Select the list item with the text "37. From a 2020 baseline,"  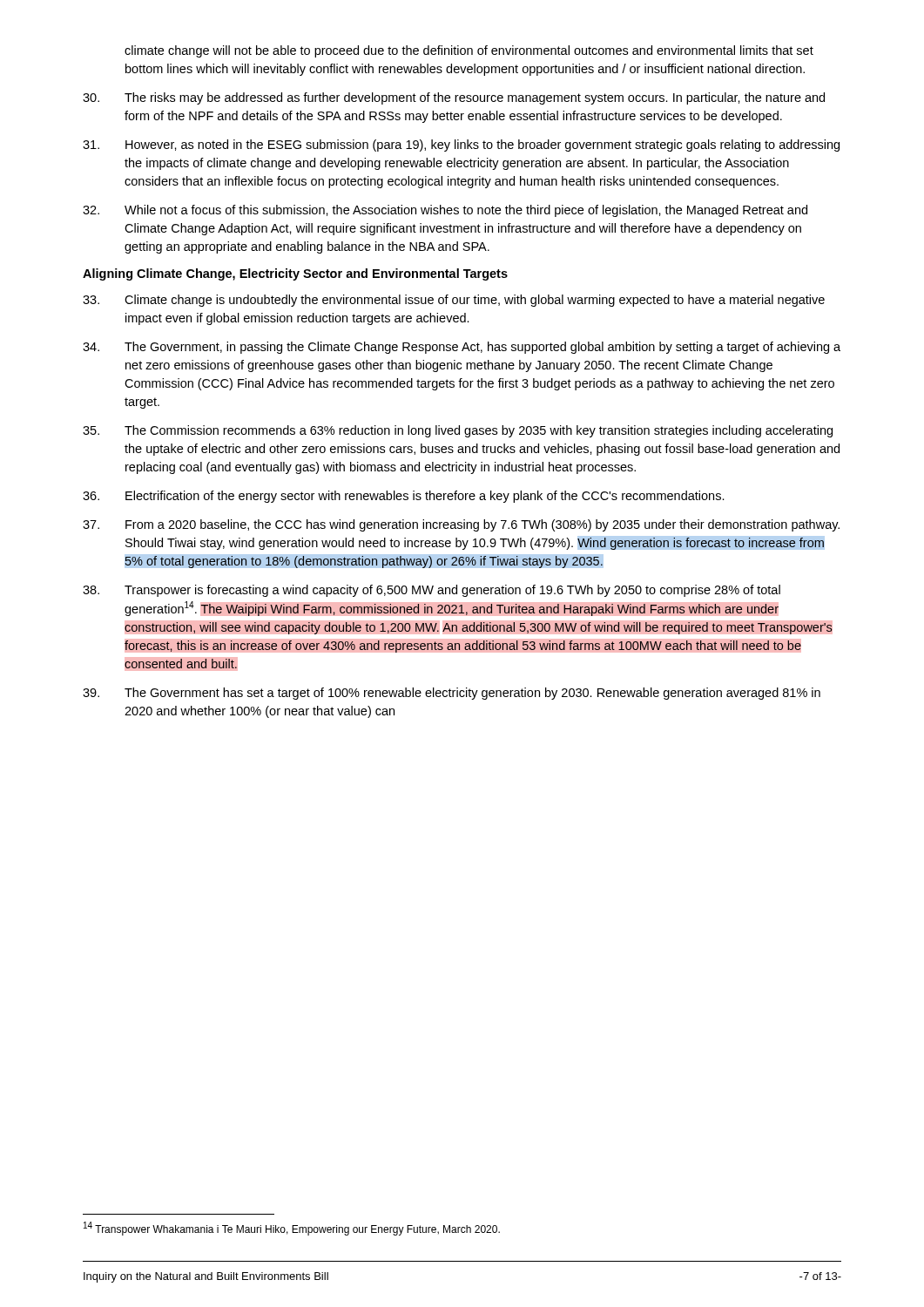[462, 544]
